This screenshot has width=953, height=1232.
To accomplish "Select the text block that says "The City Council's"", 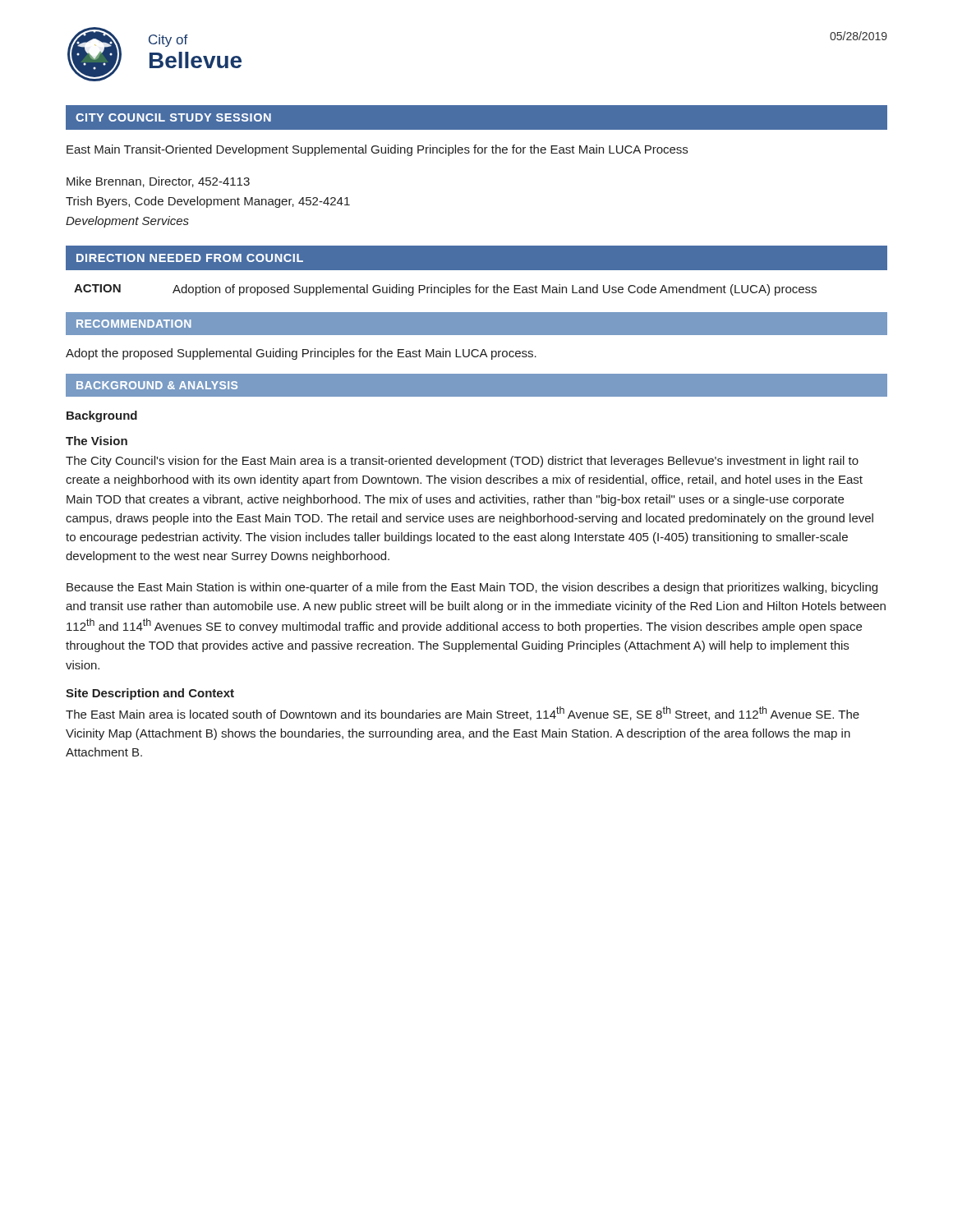I will tap(470, 508).
